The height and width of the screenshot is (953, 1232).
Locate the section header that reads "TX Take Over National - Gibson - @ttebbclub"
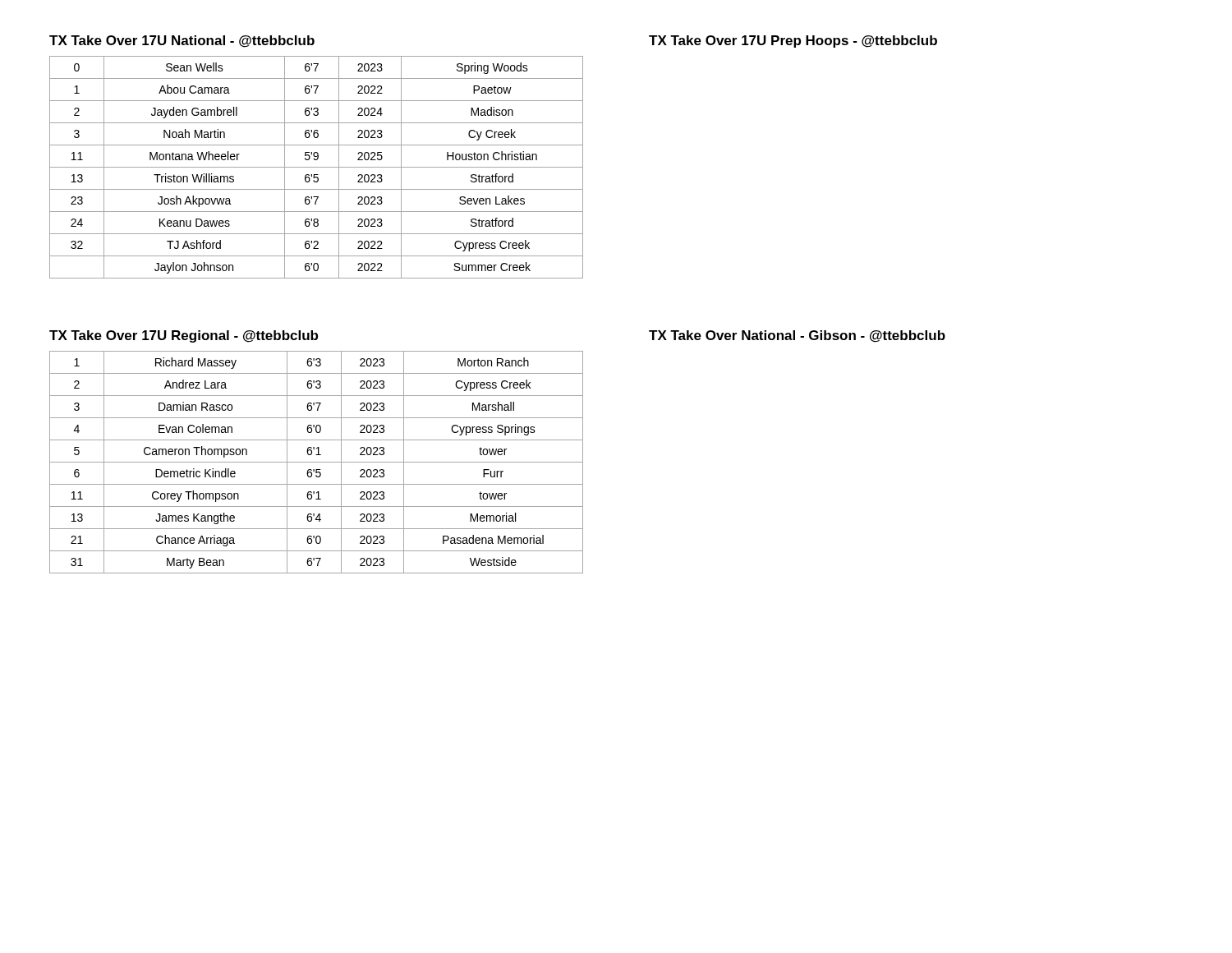coord(797,336)
